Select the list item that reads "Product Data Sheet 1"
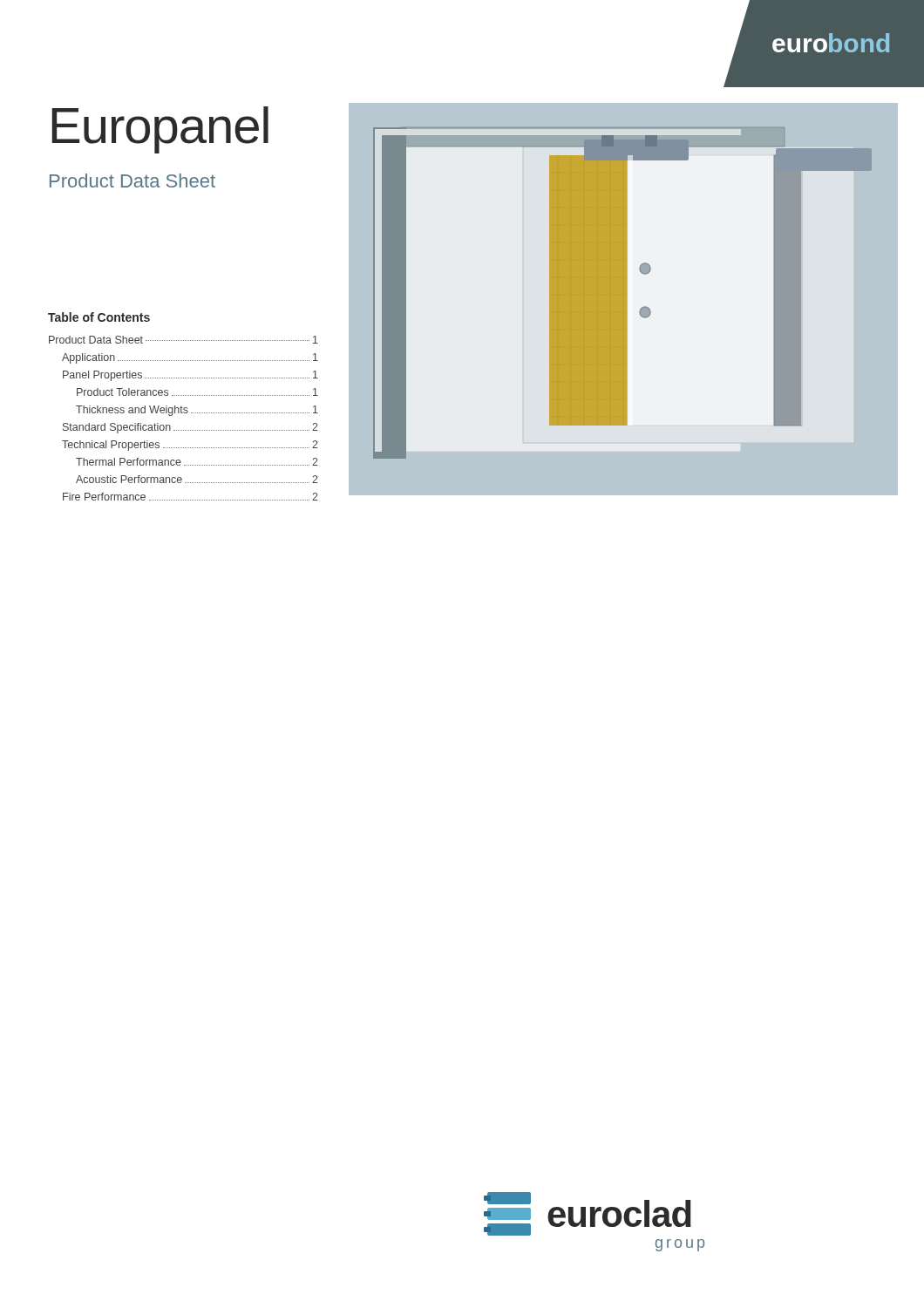The height and width of the screenshot is (1308, 924). click(x=183, y=340)
